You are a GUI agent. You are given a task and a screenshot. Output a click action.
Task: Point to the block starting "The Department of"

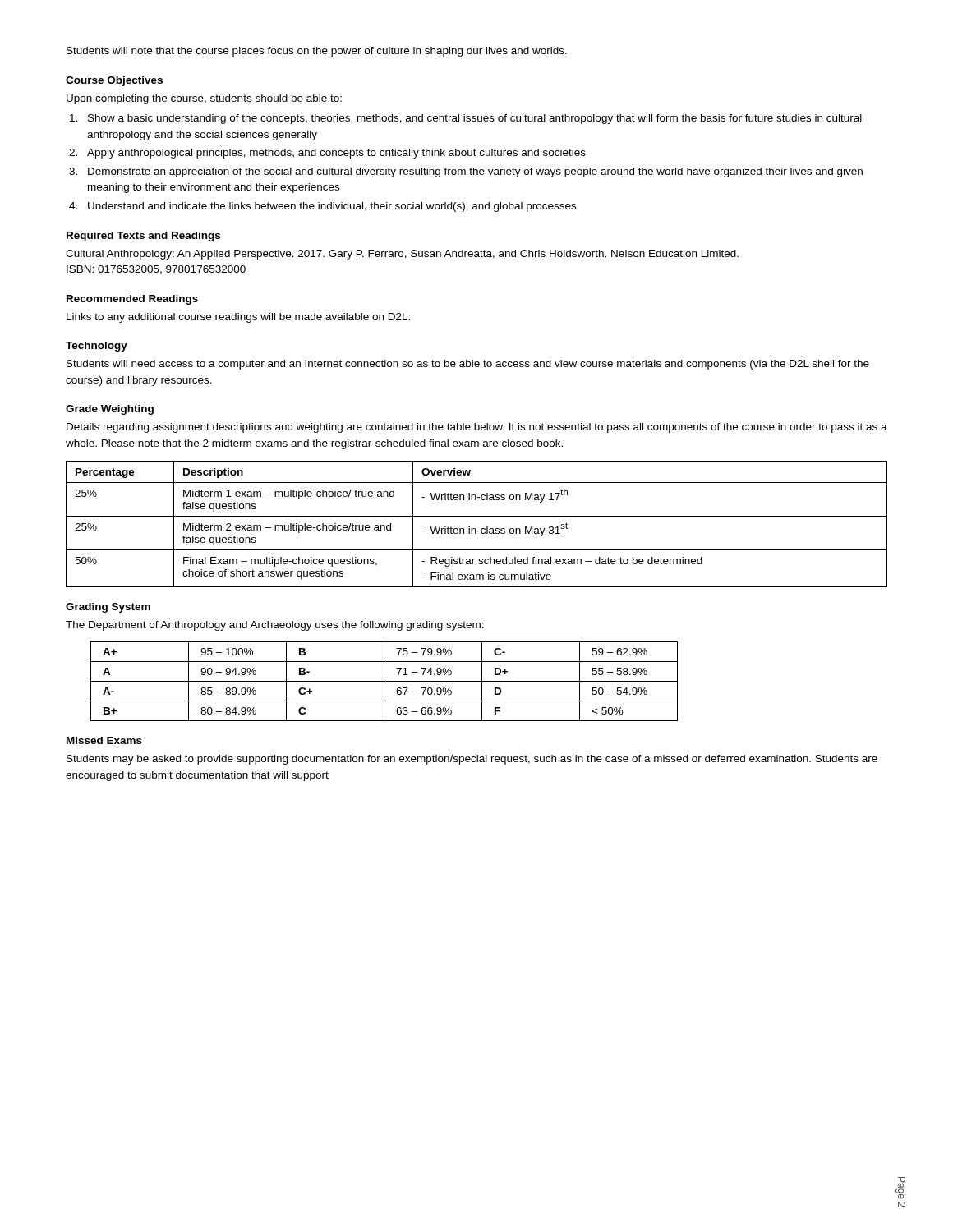pyautogui.click(x=275, y=625)
